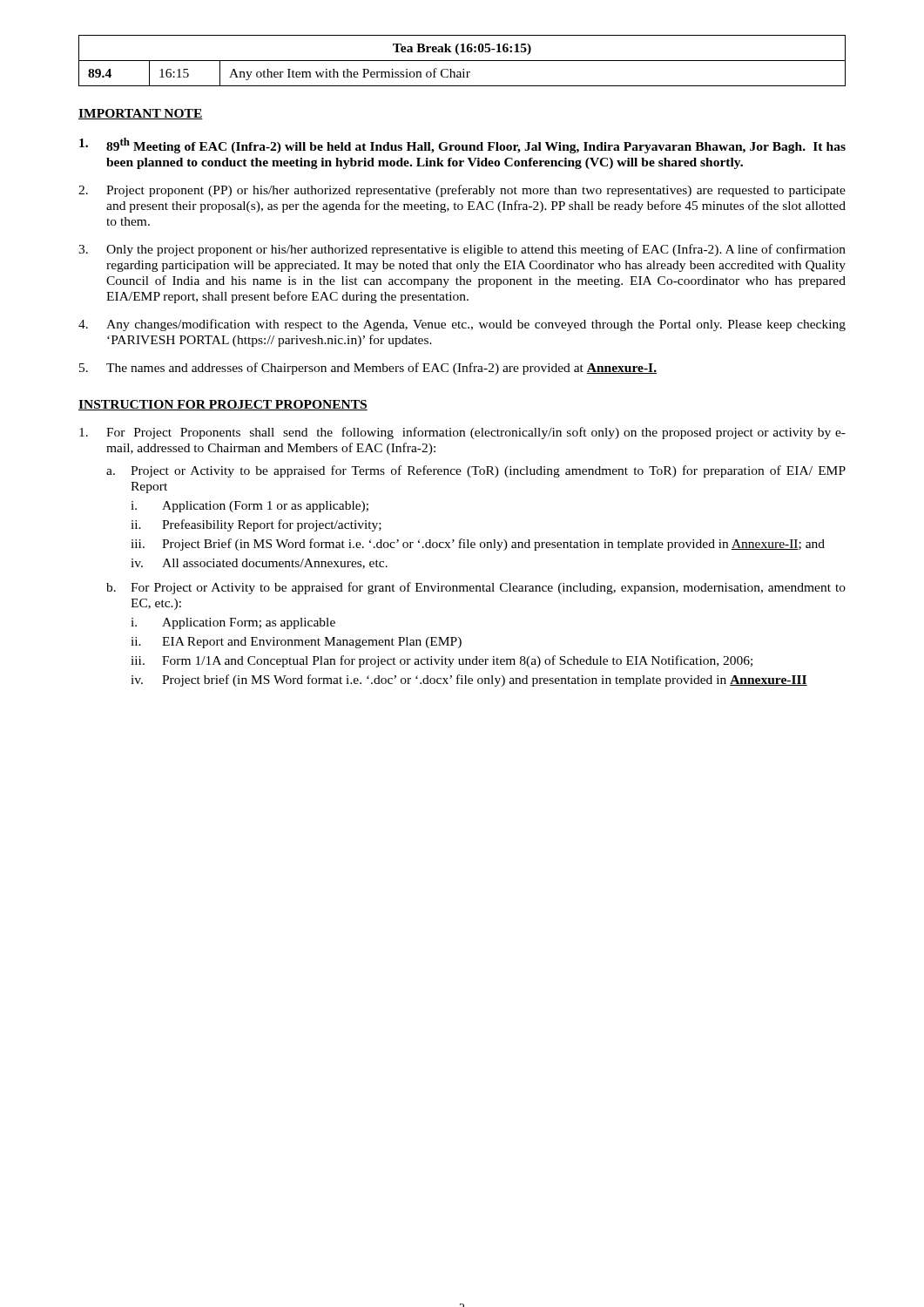Screen dimensions: 1307x924
Task: Point to the block beginning "a. Project or"
Action: (476, 471)
